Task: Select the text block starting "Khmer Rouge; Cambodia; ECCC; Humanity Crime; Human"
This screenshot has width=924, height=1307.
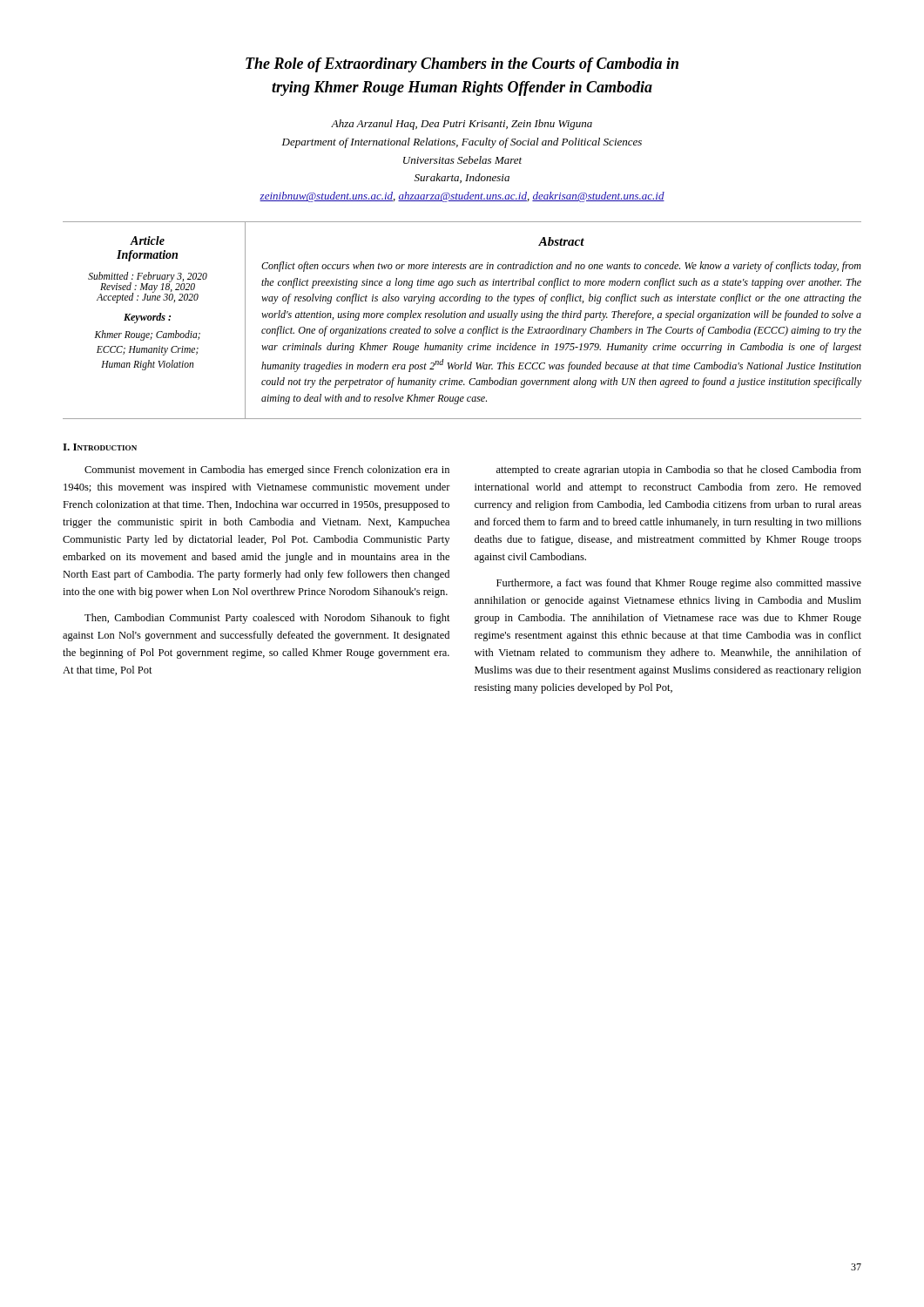Action: pos(148,350)
